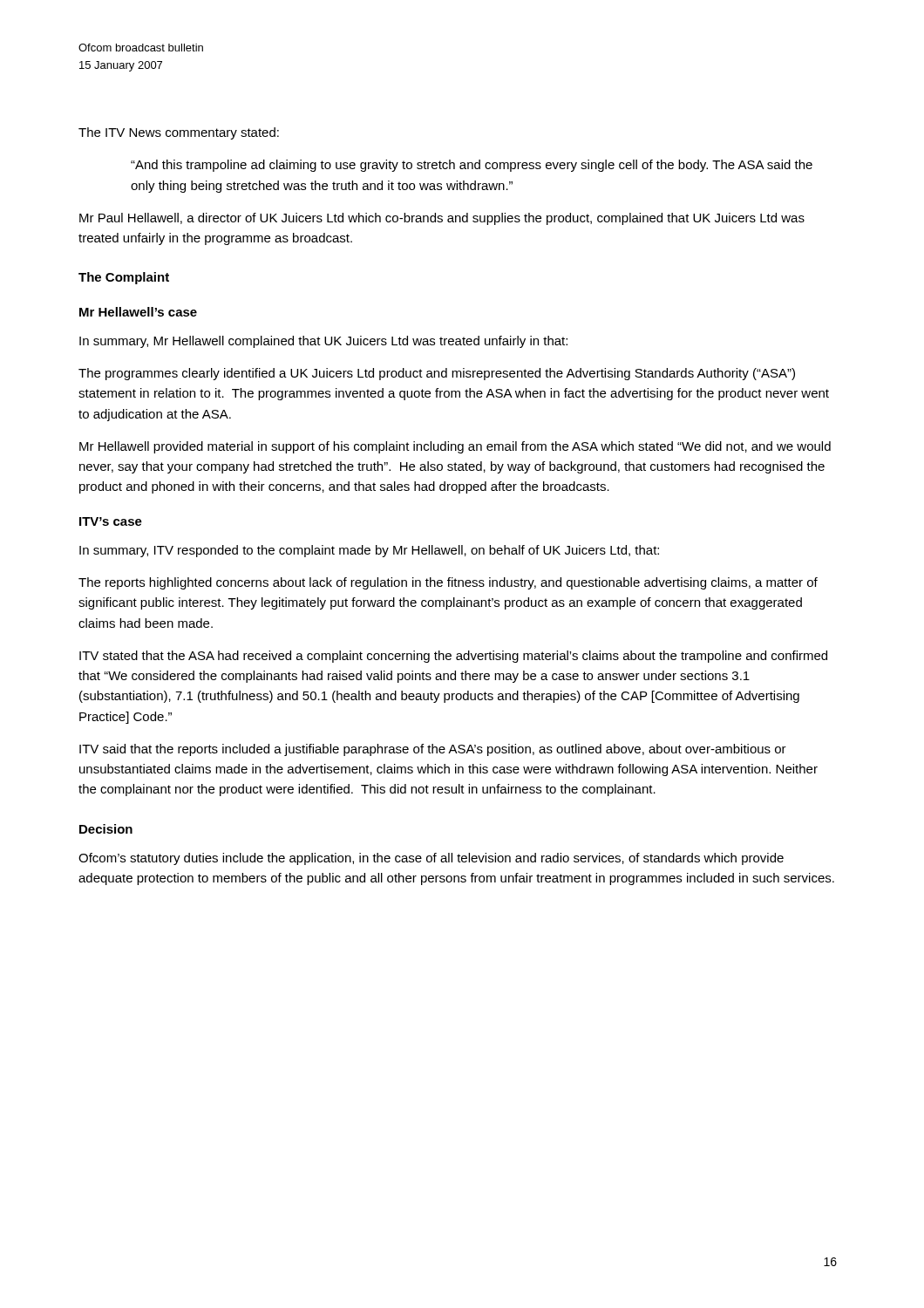Point to the block beginning "Ofcom’s statutory duties include"
This screenshot has height=1308, width=924.
457,868
